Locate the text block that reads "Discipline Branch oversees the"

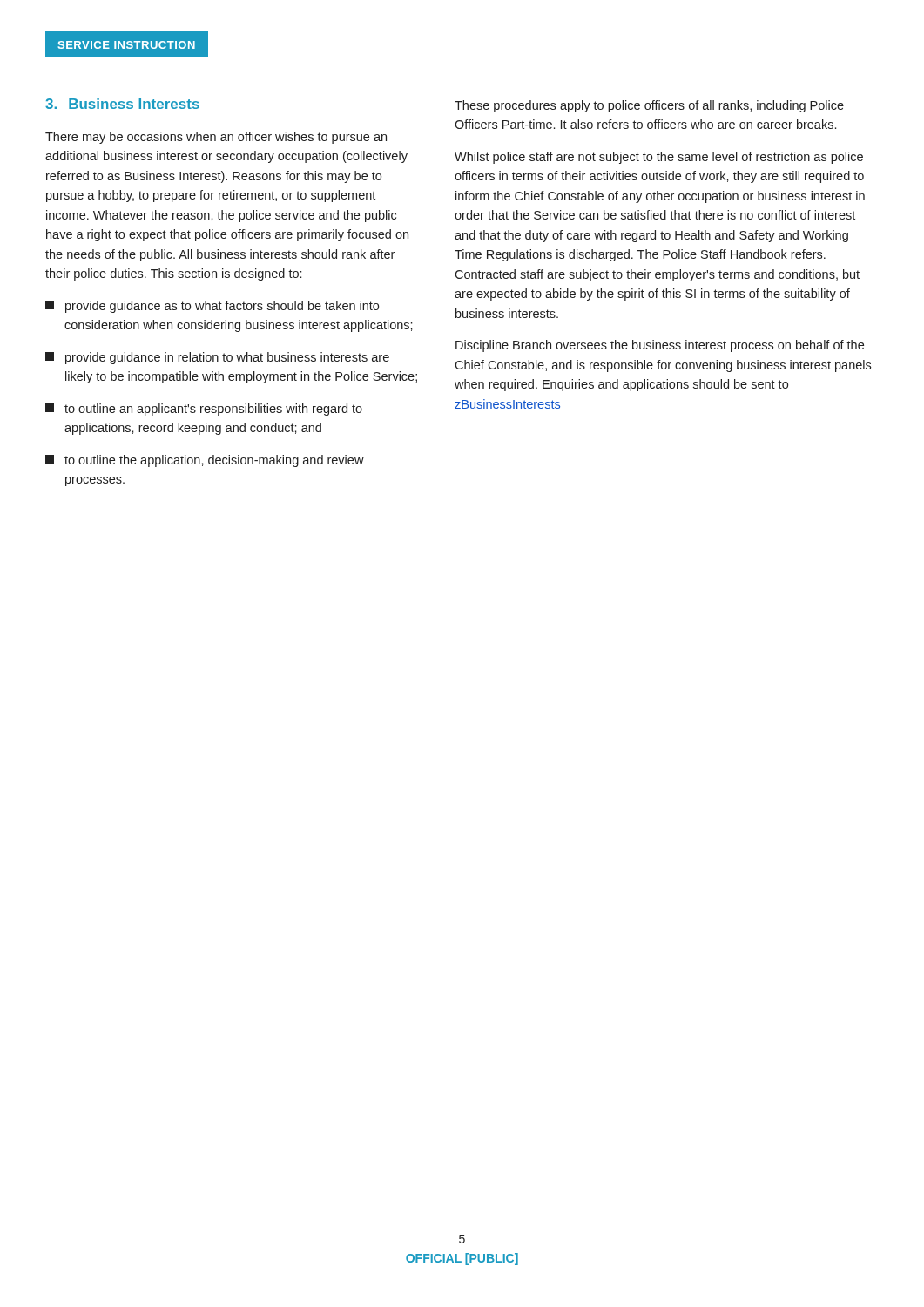[663, 375]
